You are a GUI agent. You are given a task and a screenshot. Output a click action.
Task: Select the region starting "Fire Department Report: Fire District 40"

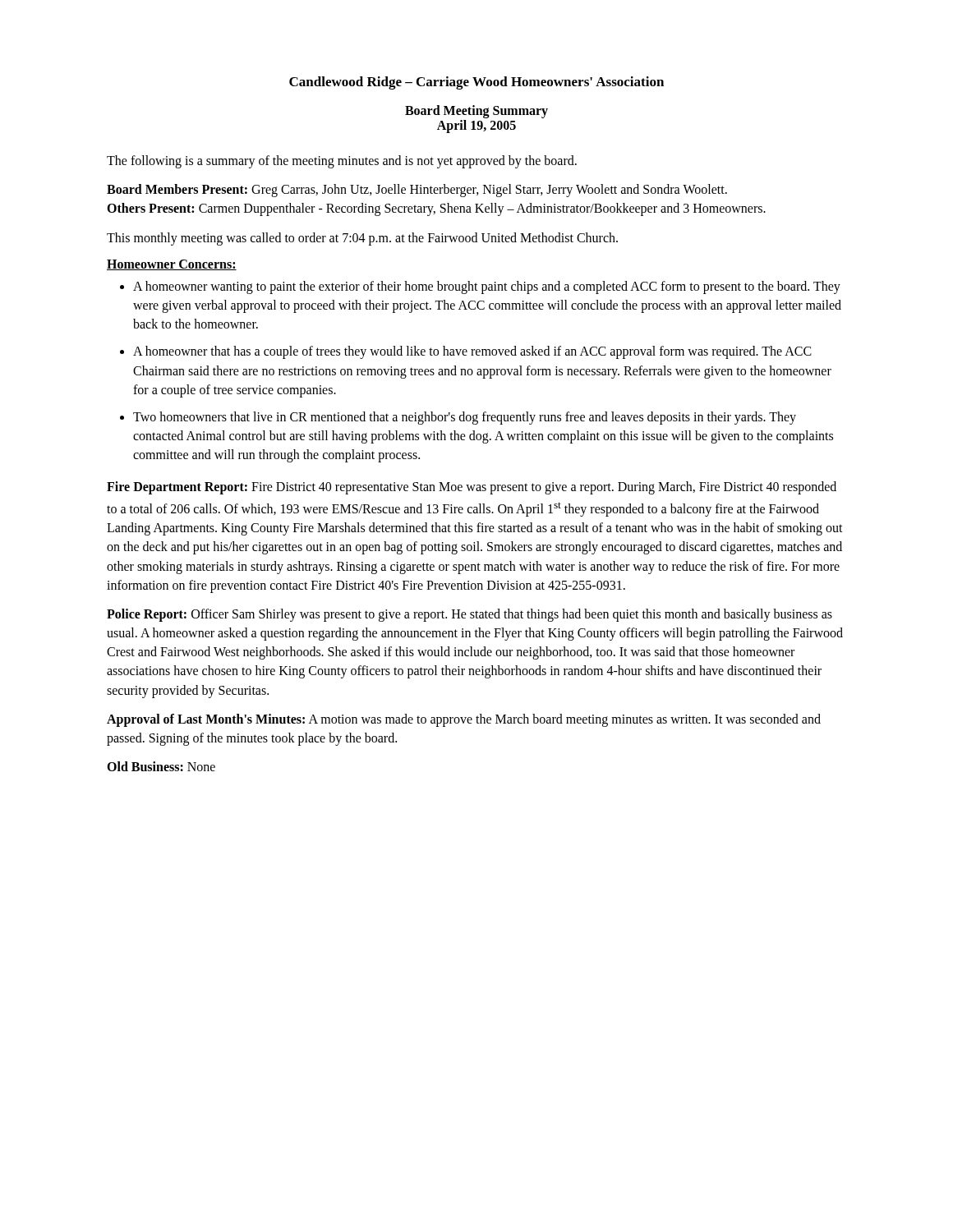click(476, 536)
